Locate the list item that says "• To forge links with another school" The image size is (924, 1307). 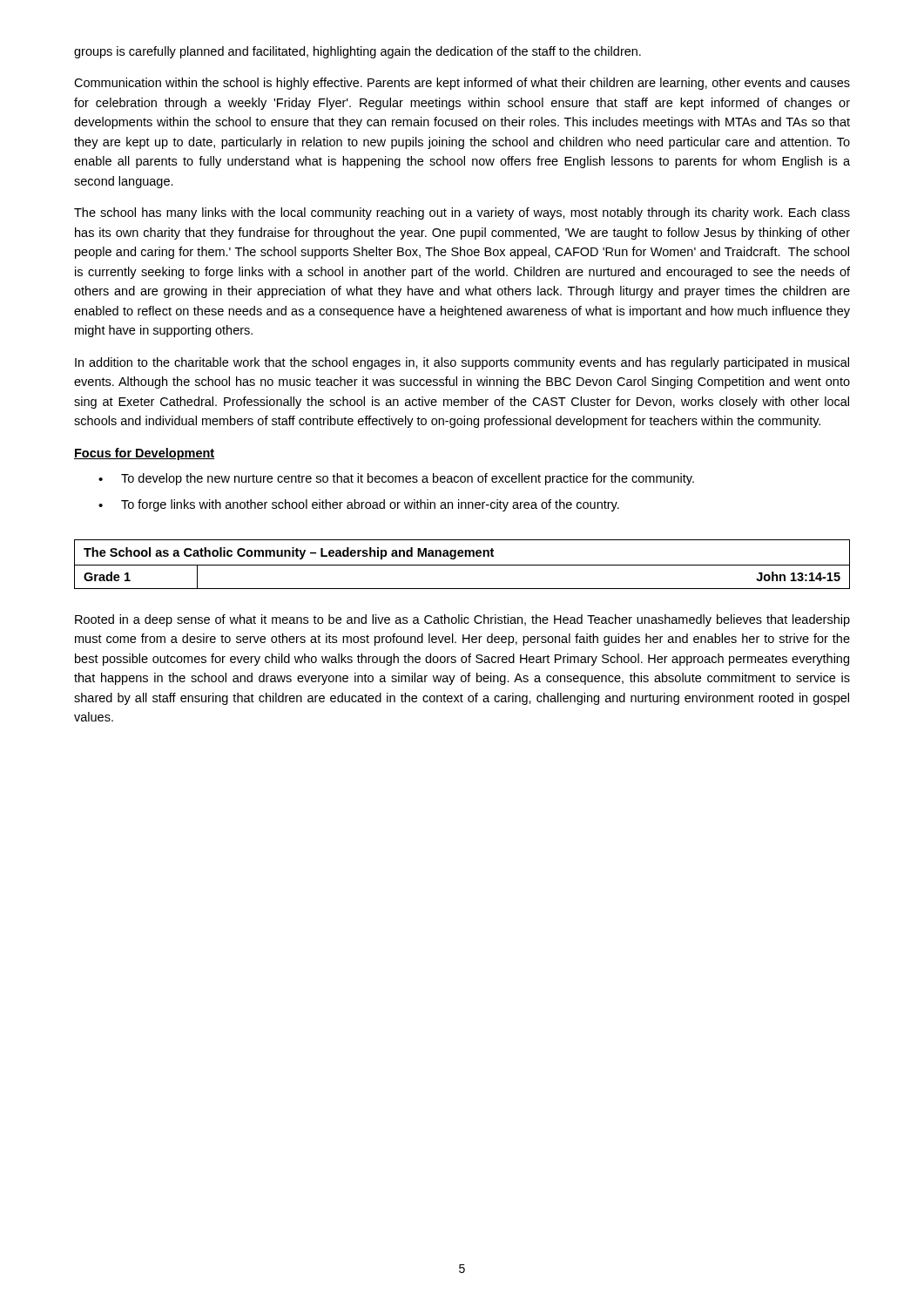coord(359,505)
